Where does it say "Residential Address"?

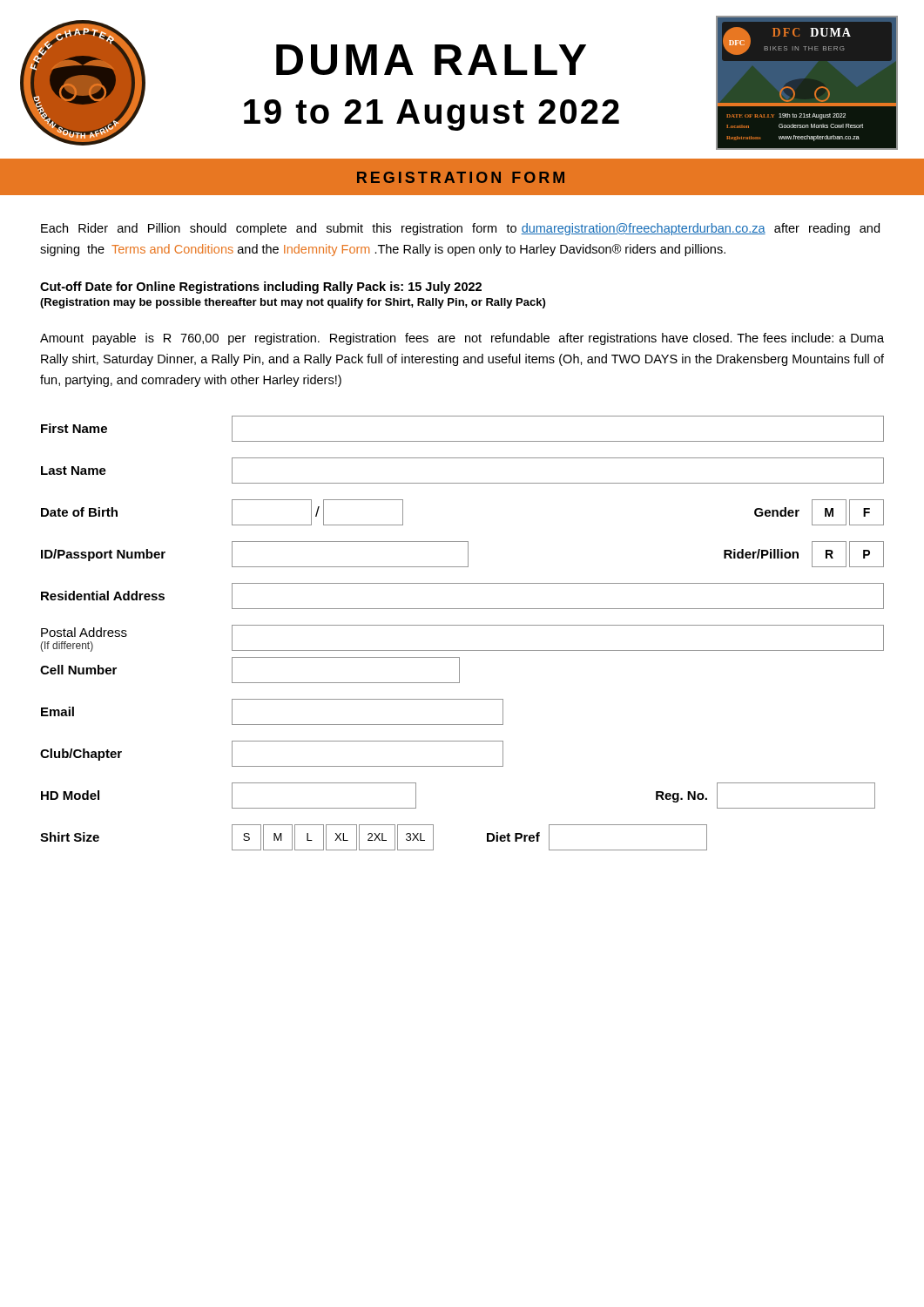(462, 596)
